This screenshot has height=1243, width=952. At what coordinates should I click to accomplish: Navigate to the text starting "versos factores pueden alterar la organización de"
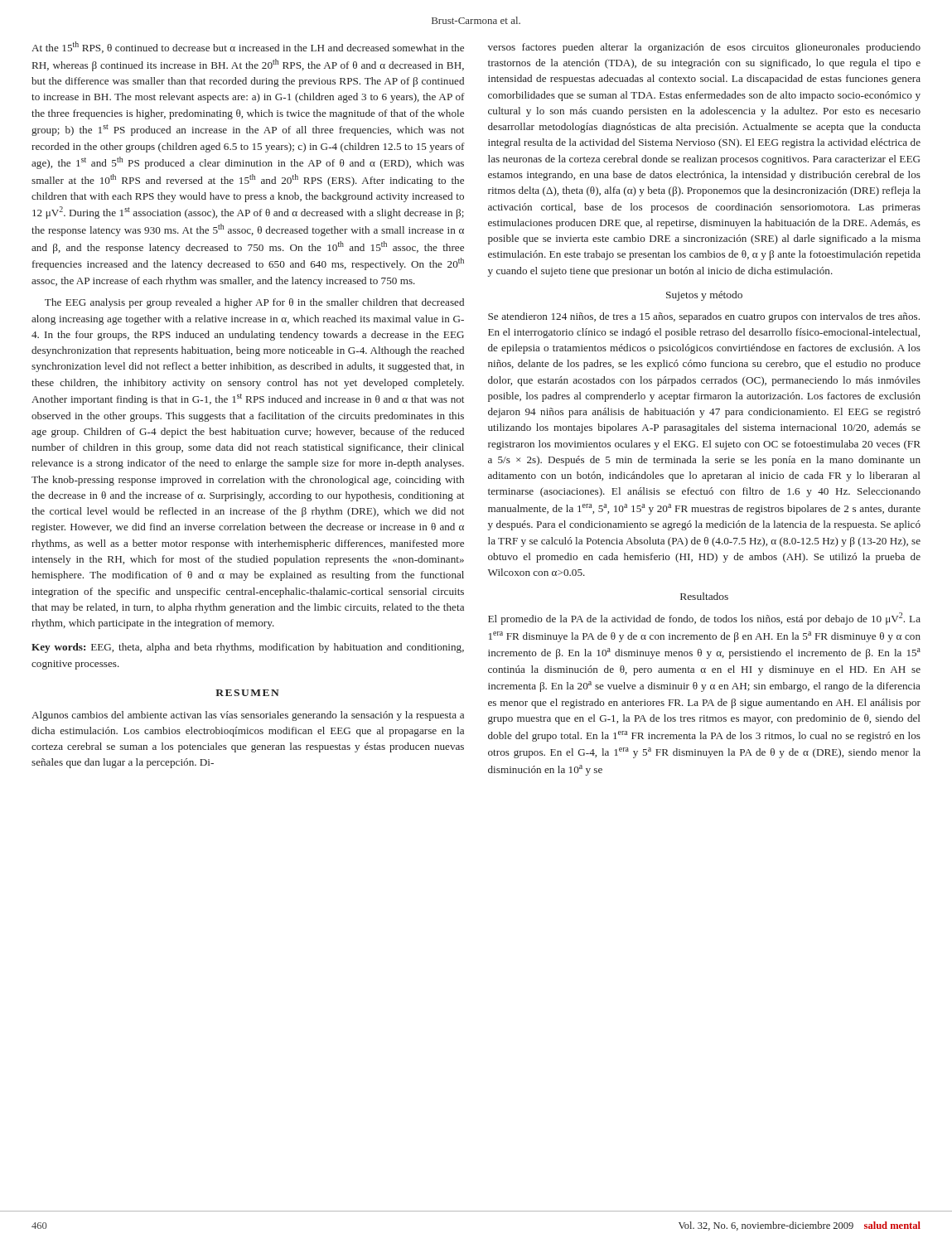click(704, 159)
